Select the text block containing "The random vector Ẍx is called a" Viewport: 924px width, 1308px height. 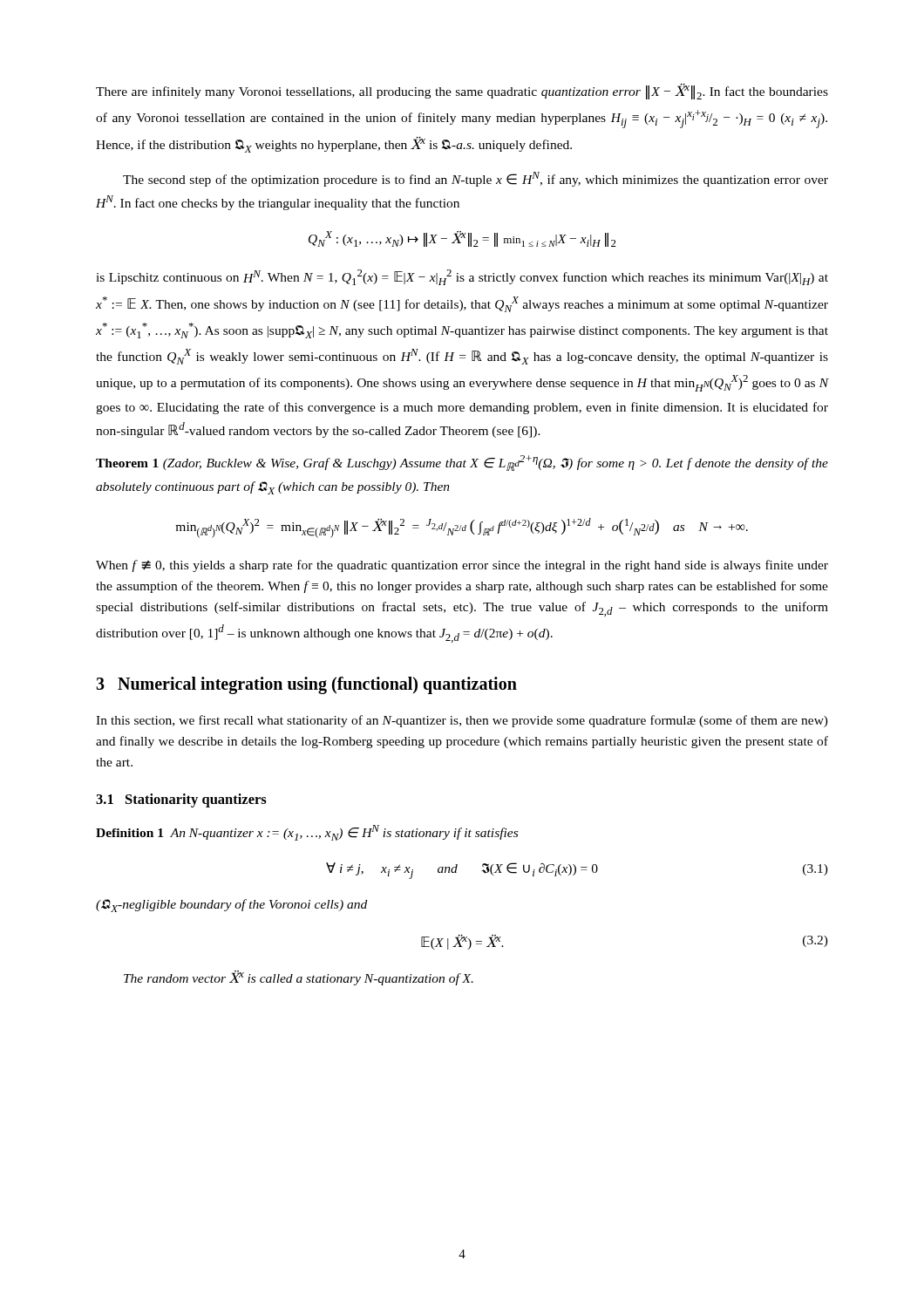(x=299, y=976)
